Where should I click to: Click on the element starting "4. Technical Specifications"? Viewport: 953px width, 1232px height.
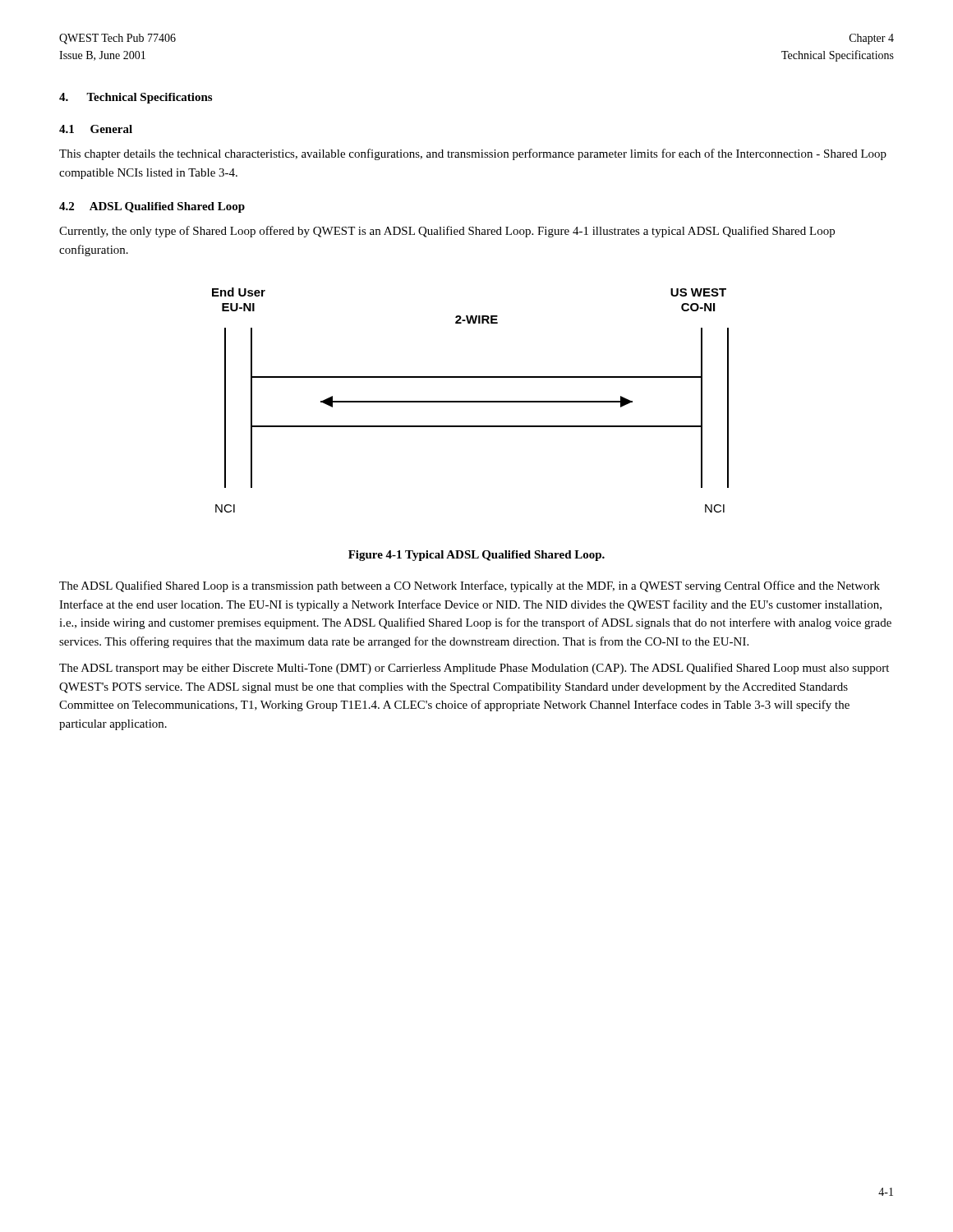point(136,97)
